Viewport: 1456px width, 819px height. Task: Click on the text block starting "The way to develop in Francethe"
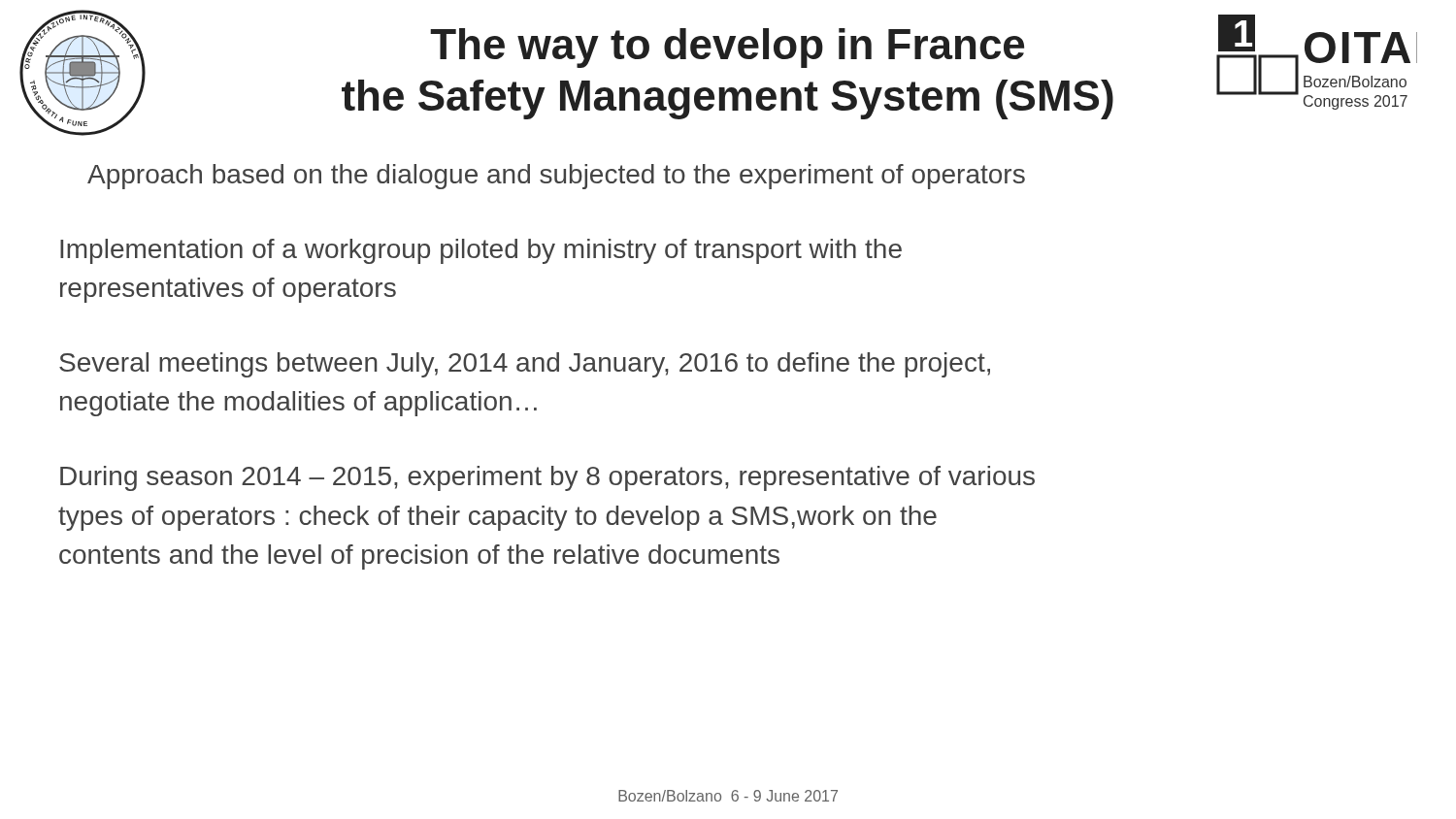pos(728,70)
